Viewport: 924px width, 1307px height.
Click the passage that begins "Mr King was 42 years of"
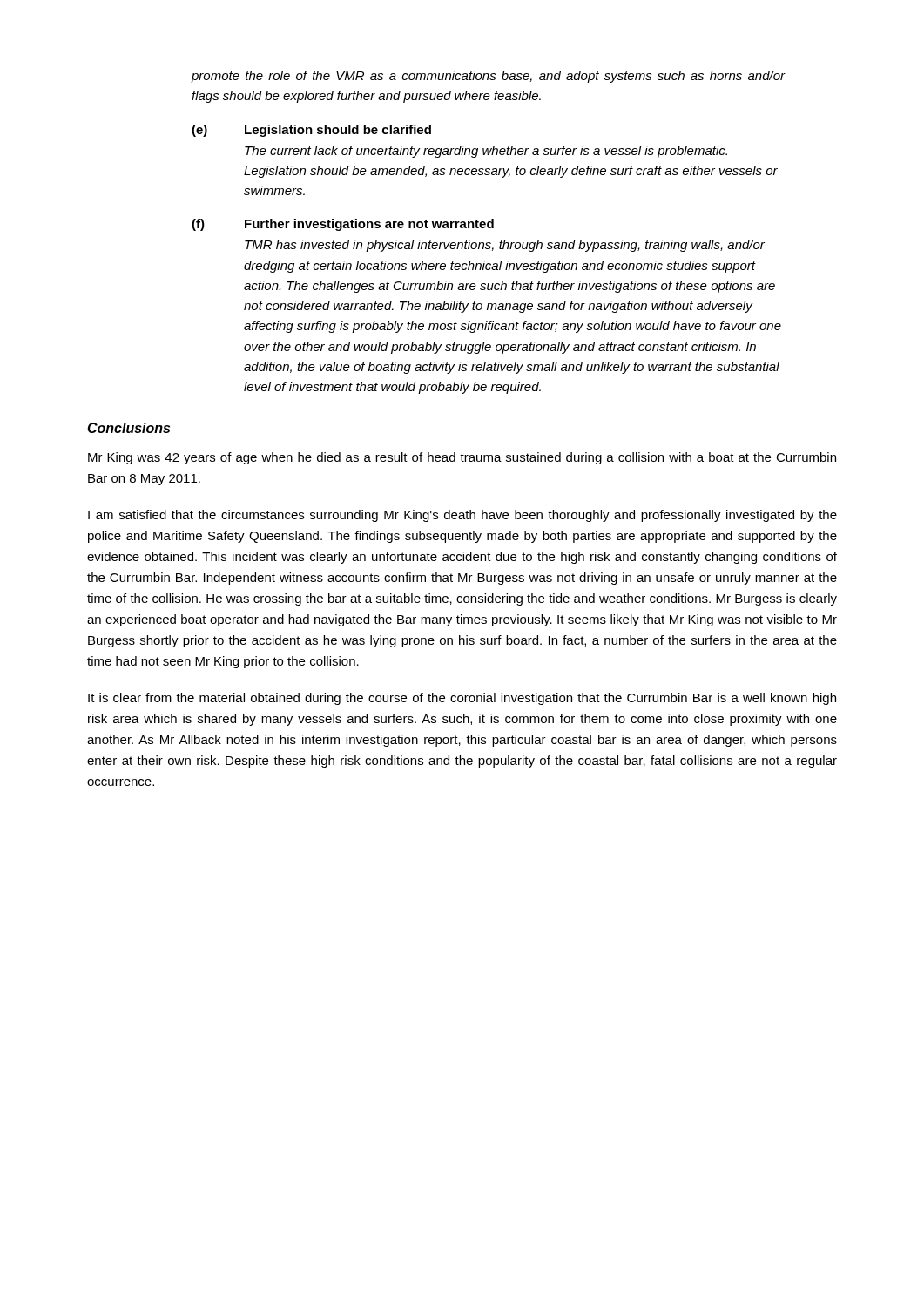tap(462, 468)
